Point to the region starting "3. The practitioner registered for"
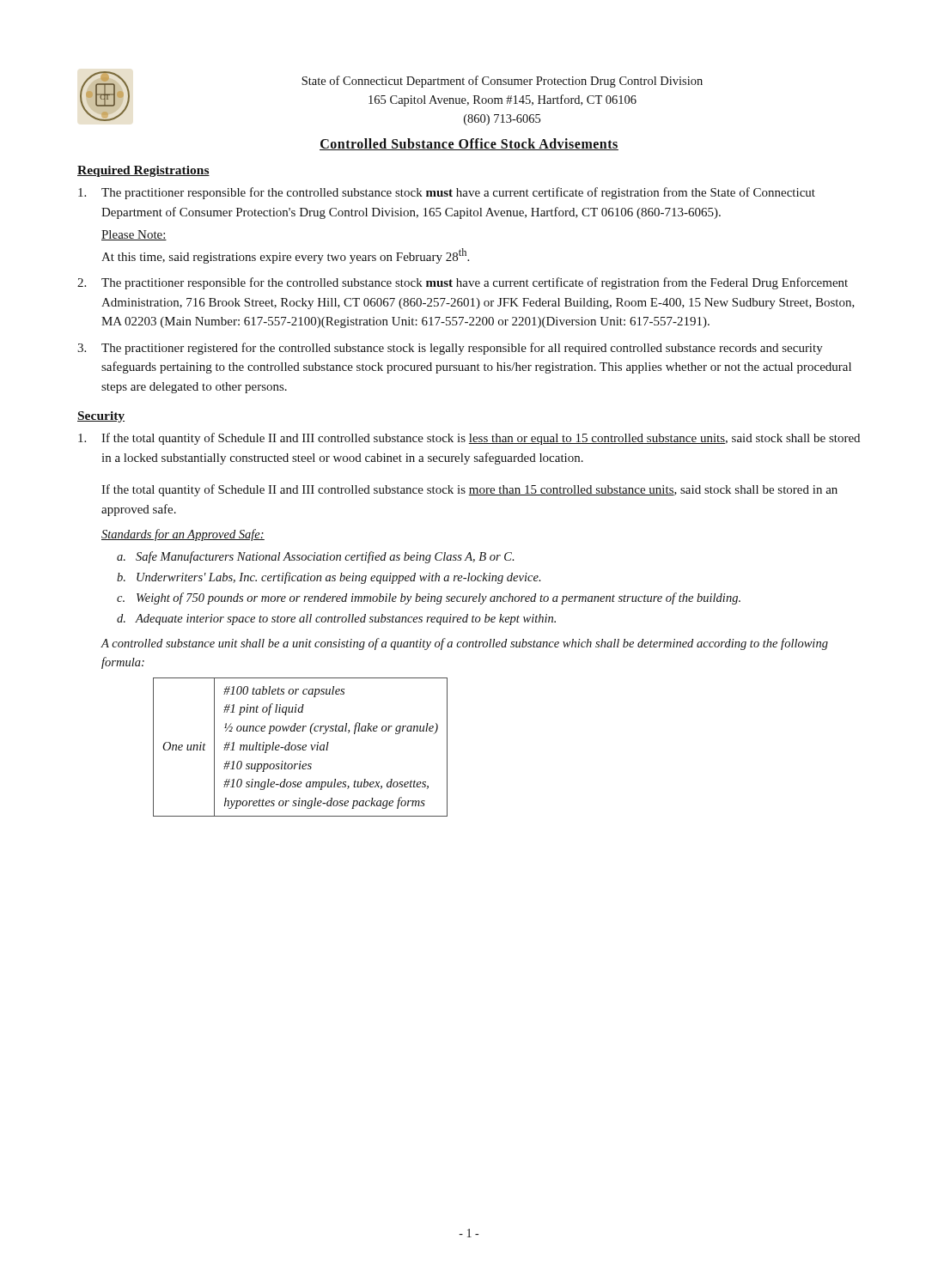 (469, 367)
